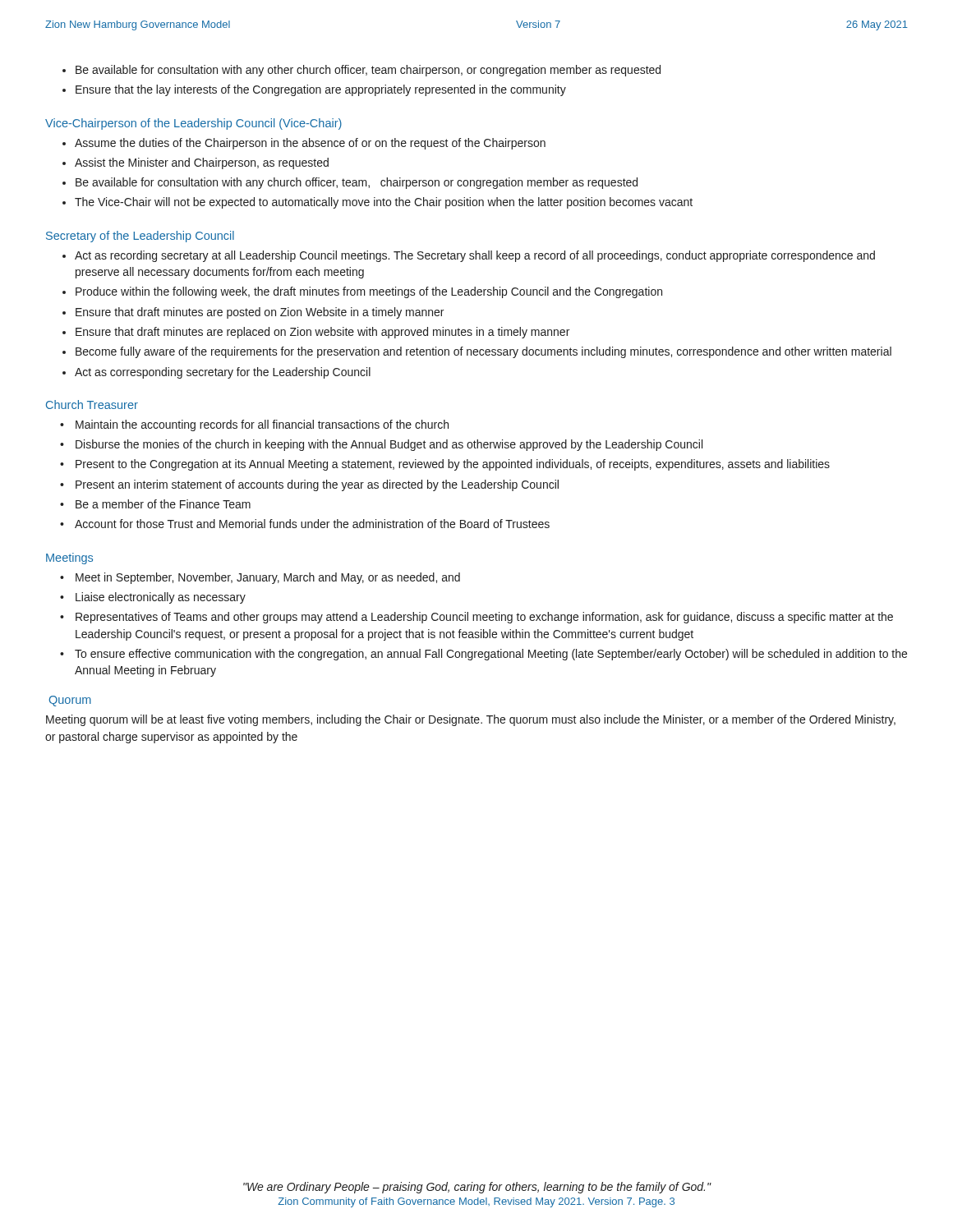Where does it say "Church Treasurer"?
This screenshot has height=1232, width=953.
click(x=92, y=405)
